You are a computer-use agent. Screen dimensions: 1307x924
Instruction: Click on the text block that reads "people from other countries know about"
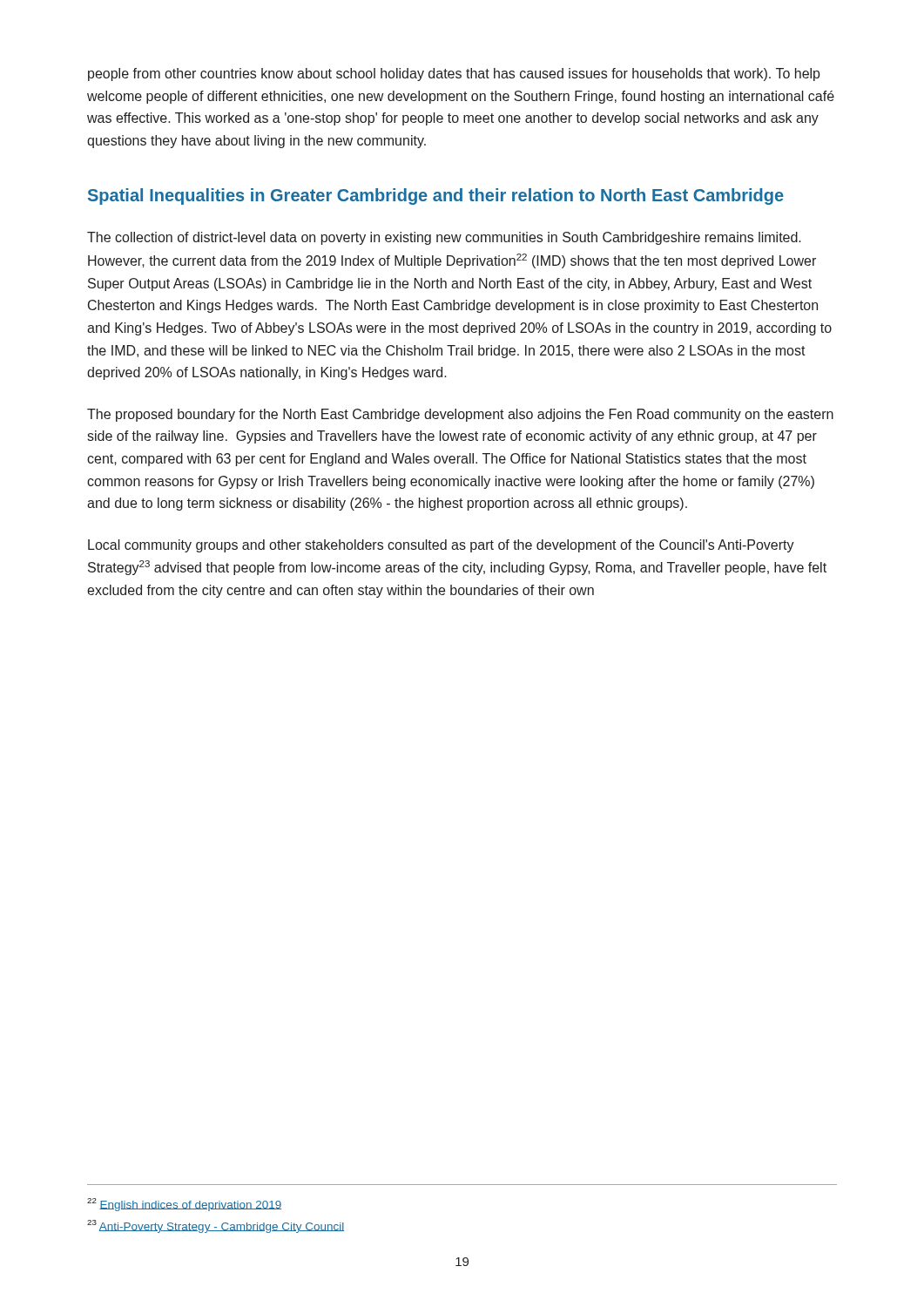coord(461,107)
